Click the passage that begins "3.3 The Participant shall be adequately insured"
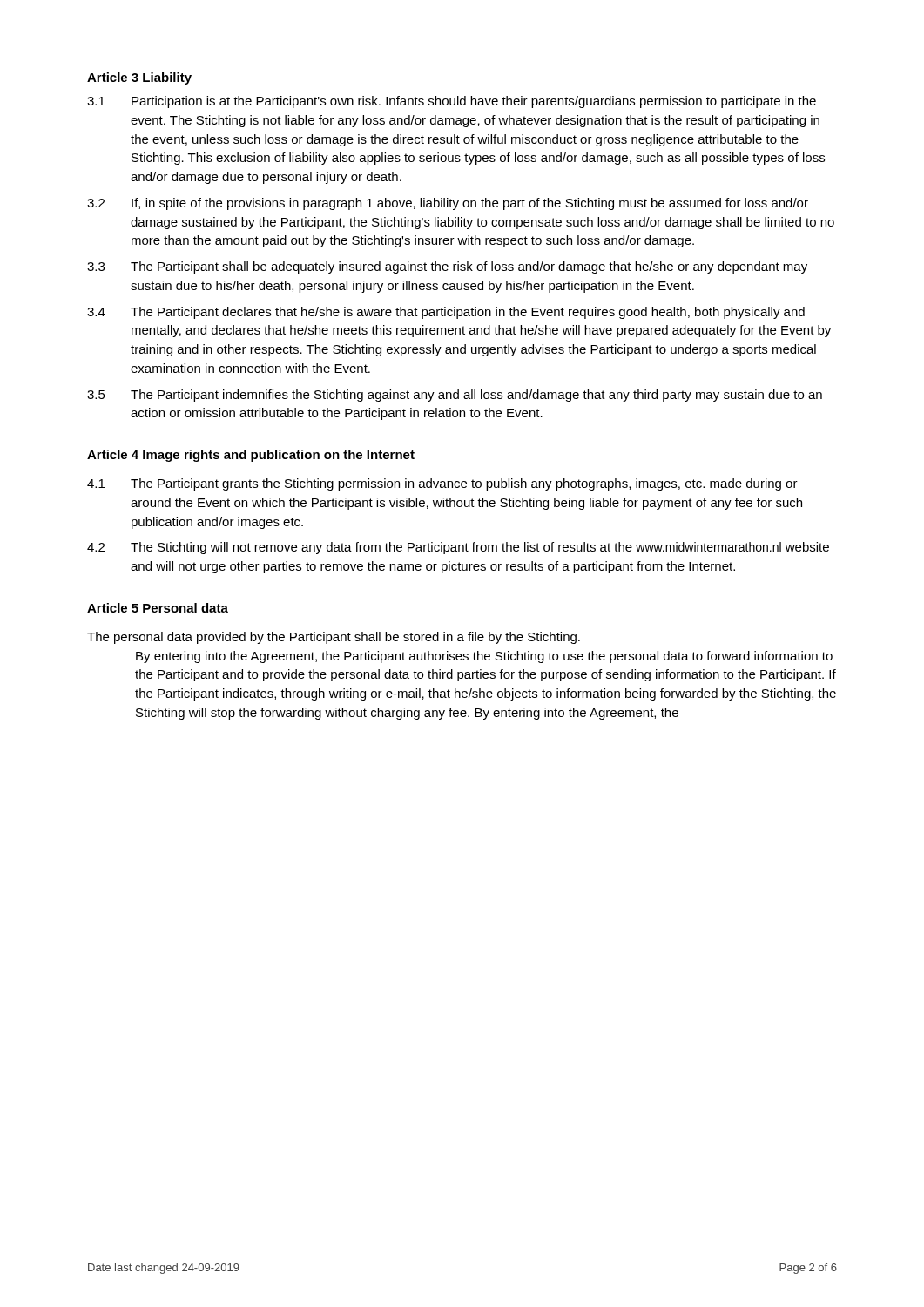Image resolution: width=924 pixels, height=1307 pixels. [x=462, y=276]
